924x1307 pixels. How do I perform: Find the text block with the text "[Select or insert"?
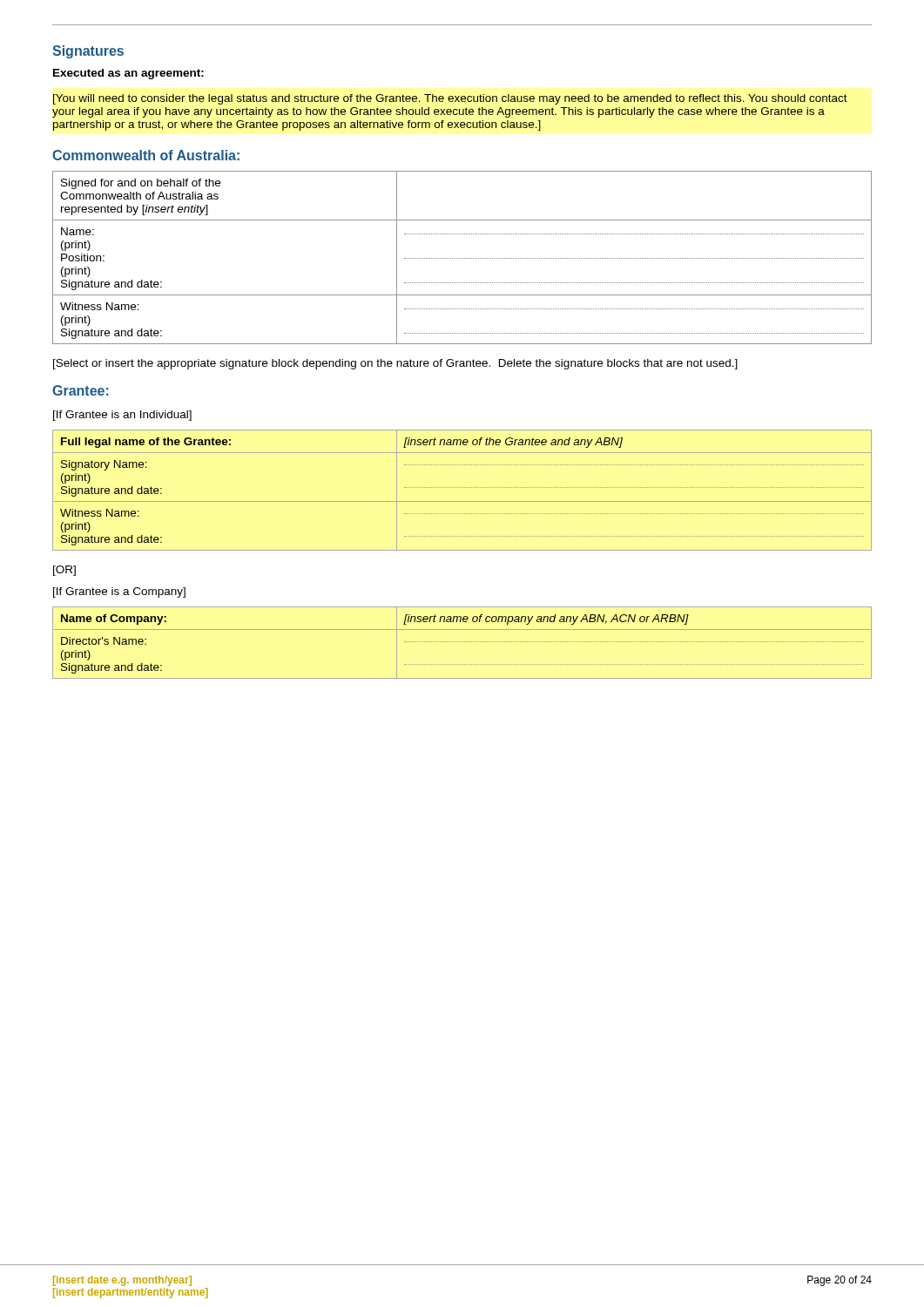coord(395,363)
